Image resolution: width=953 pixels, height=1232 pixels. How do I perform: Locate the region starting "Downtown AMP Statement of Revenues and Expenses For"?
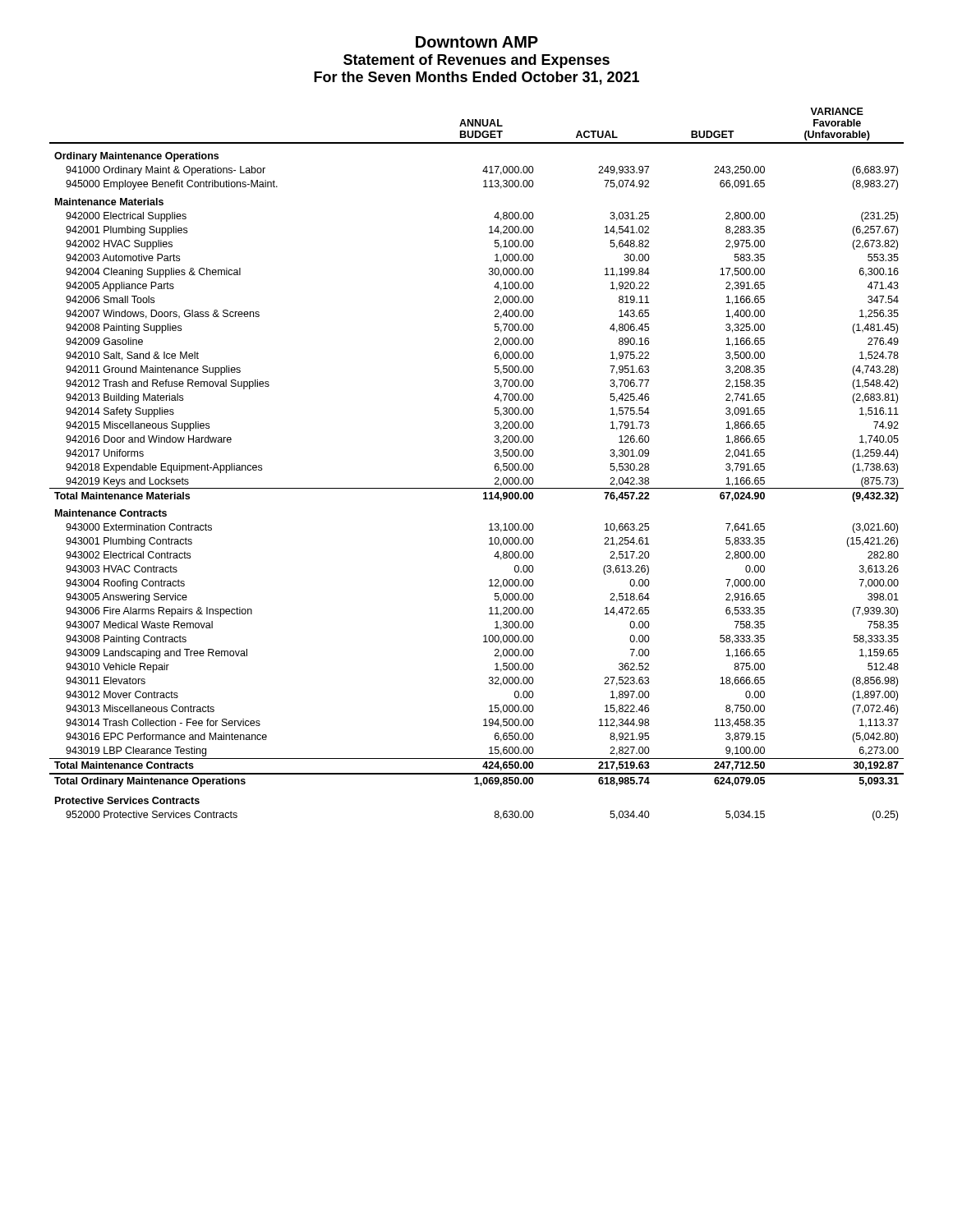(x=476, y=60)
